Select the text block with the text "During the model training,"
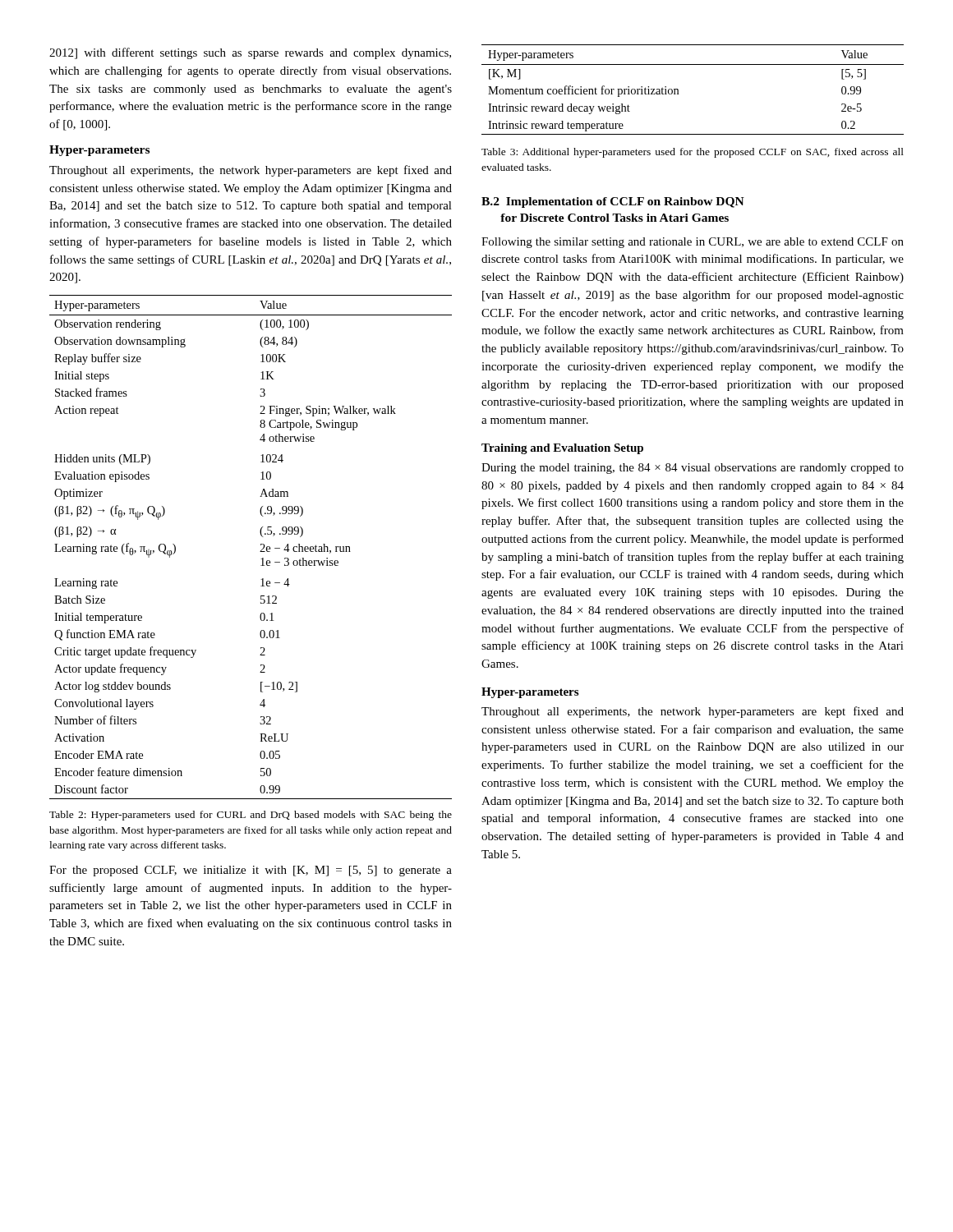The width and height of the screenshot is (953, 1232). click(x=693, y=566)
